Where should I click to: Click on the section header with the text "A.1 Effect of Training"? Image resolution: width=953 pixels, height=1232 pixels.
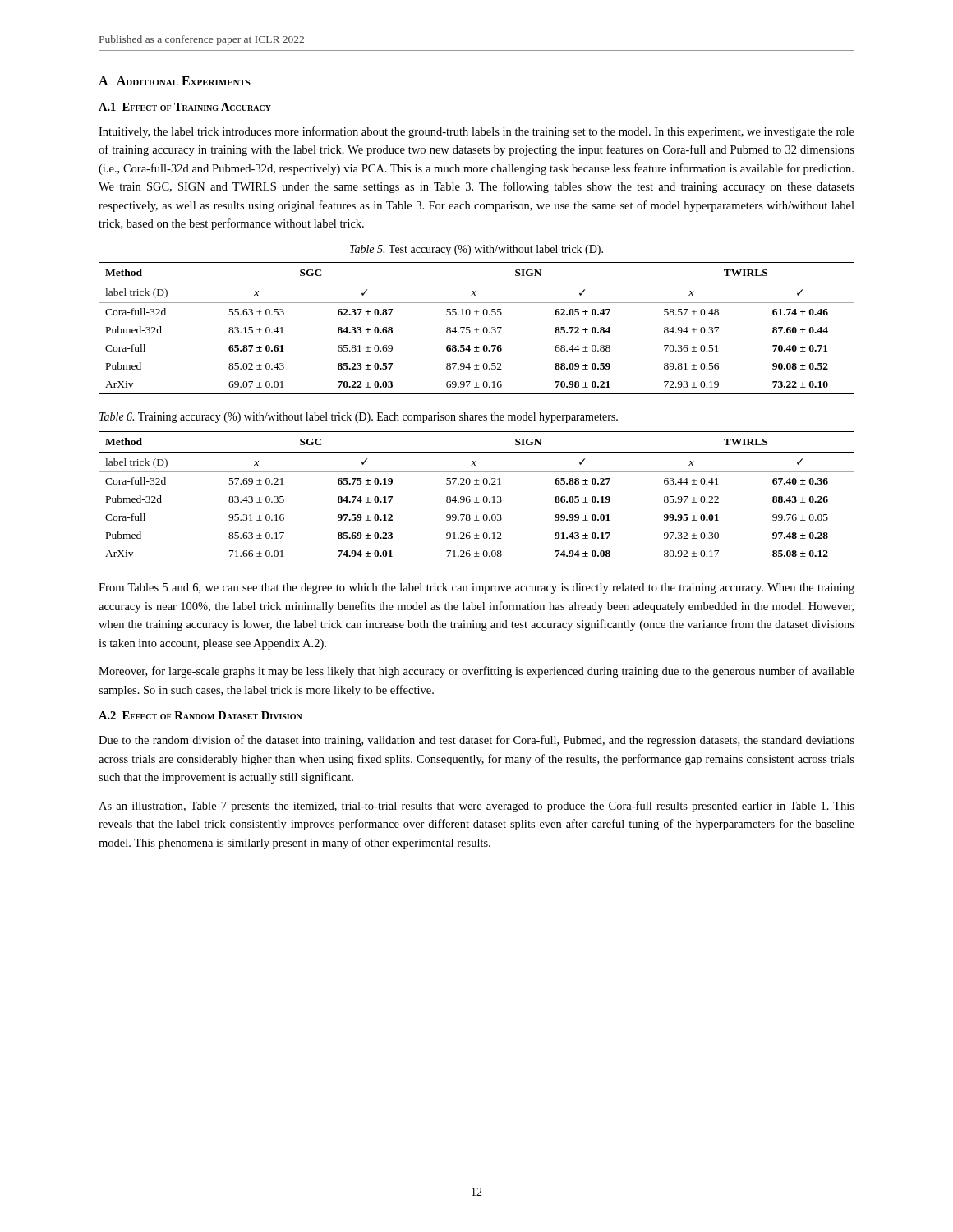tap(185, 107)
